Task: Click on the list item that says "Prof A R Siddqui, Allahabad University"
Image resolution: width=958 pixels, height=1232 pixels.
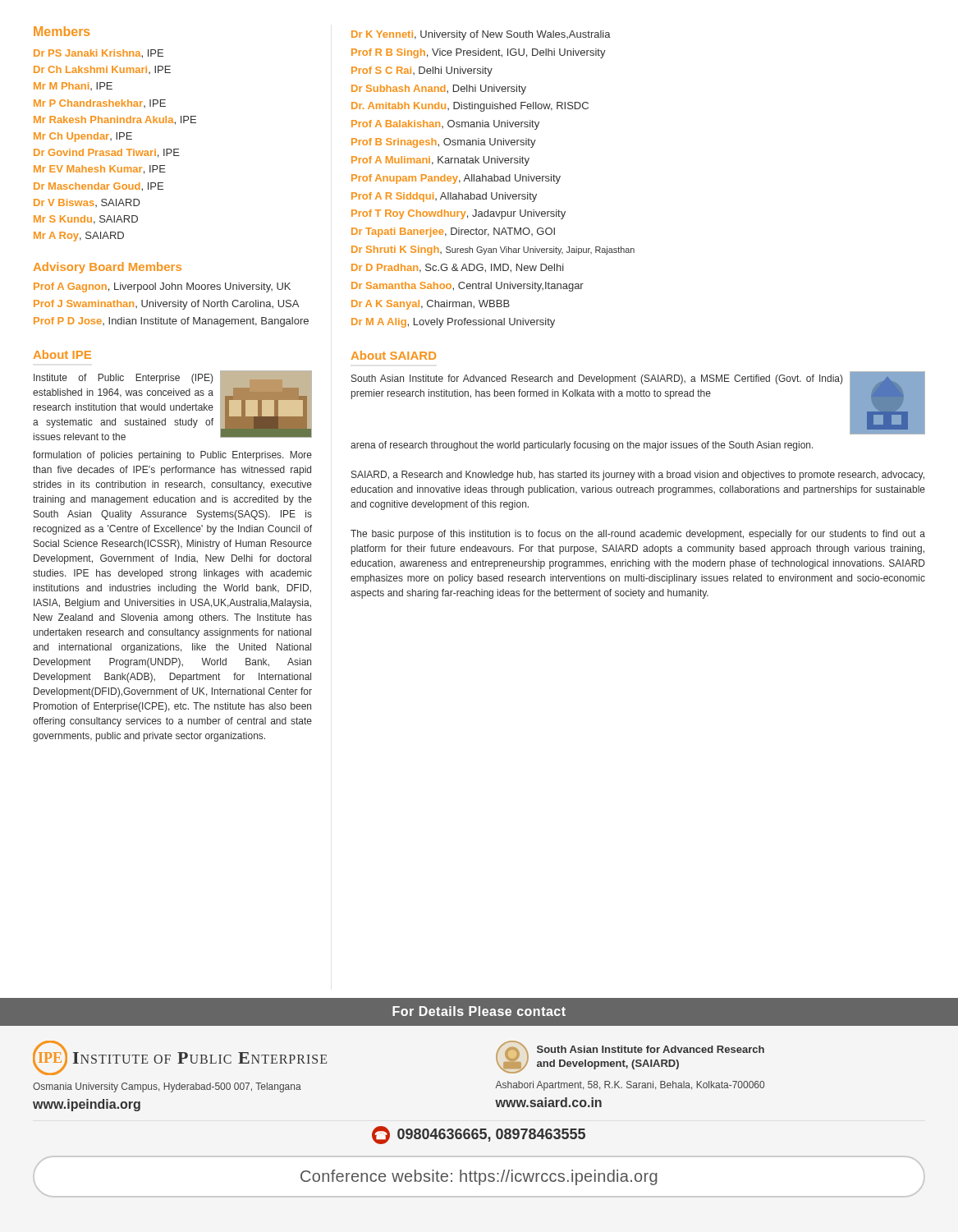Action: (444, 196)
